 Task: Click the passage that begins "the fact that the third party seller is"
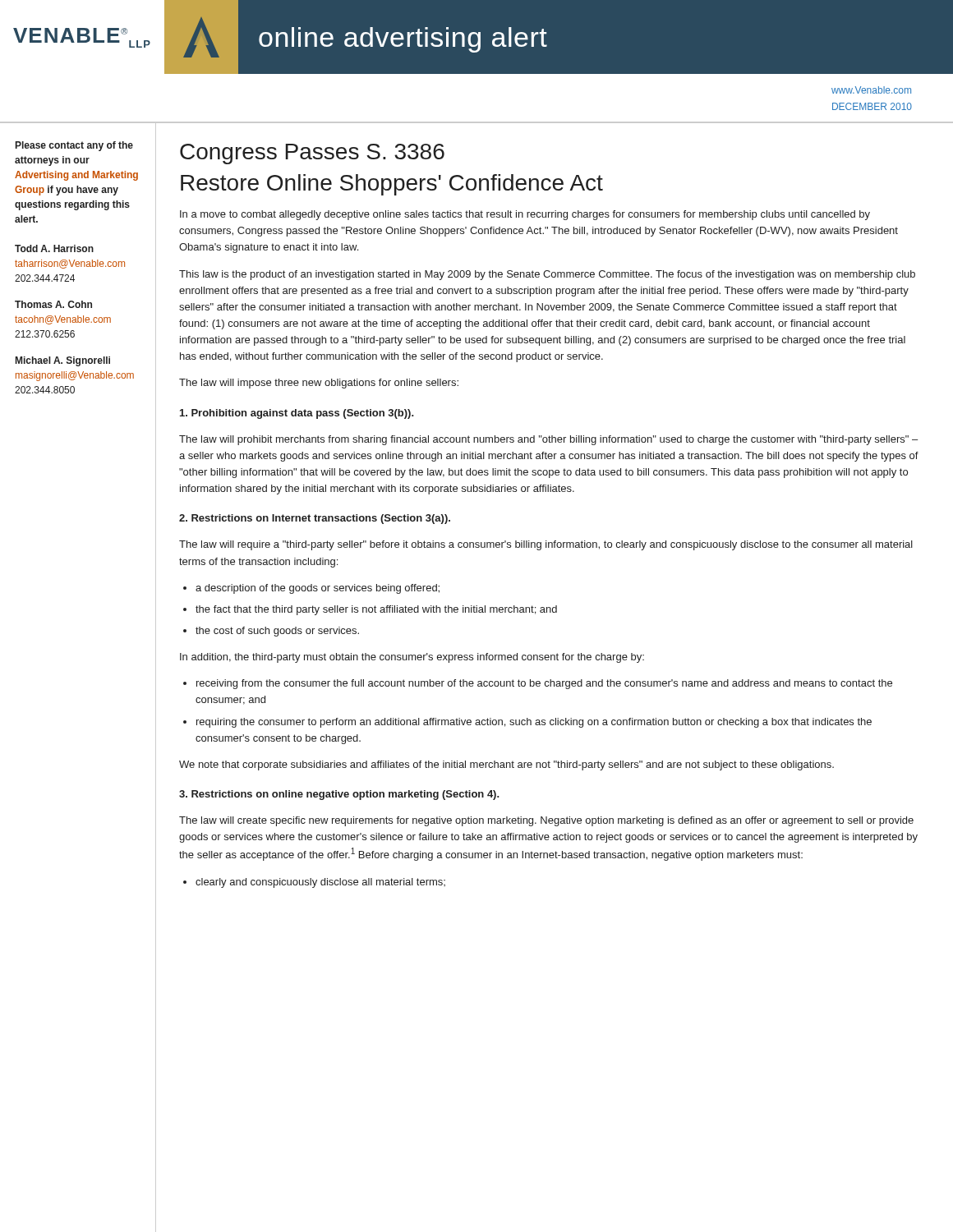[x=377, y=609]
